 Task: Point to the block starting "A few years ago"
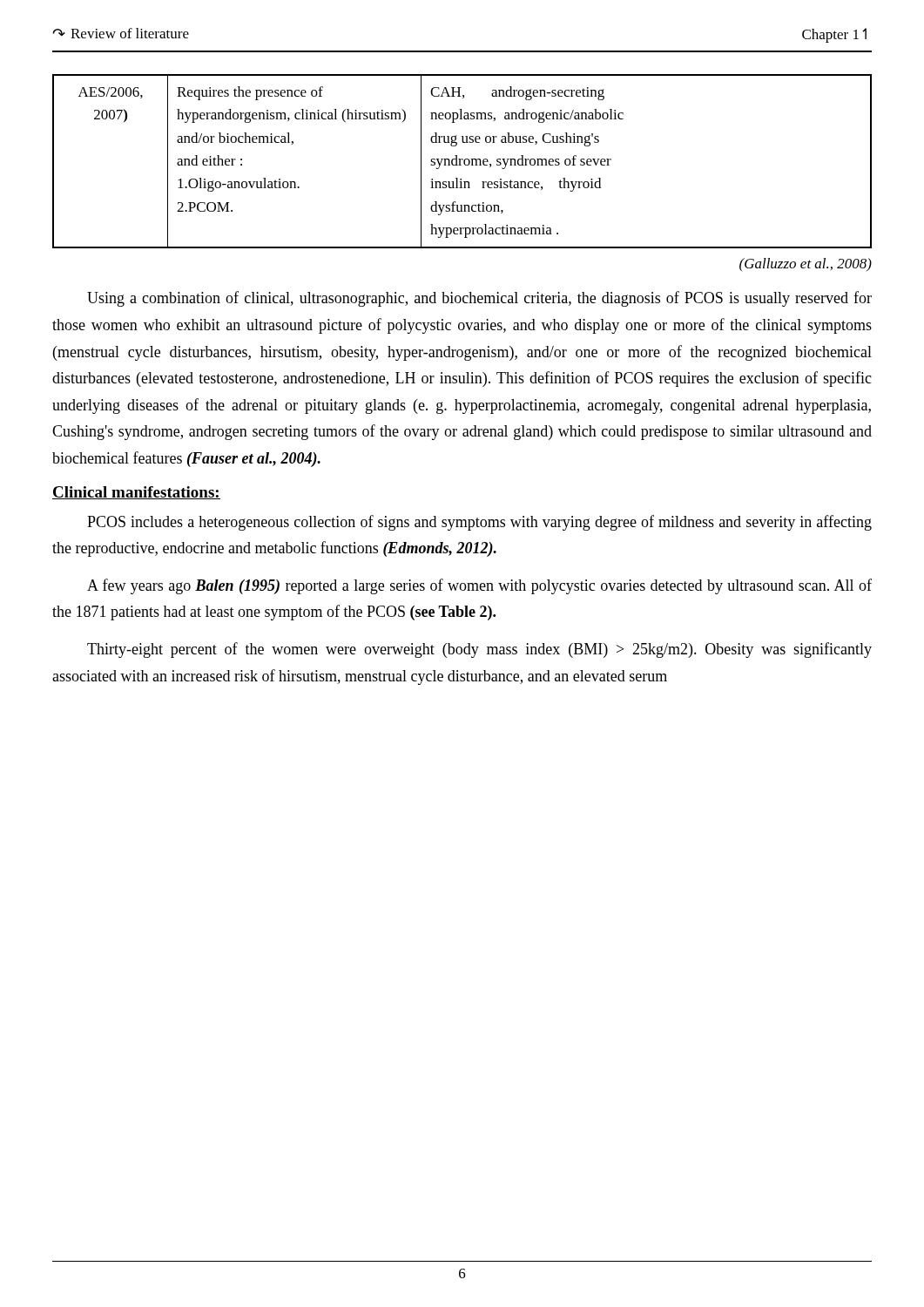pyautogui.click(x=462, y=599)
